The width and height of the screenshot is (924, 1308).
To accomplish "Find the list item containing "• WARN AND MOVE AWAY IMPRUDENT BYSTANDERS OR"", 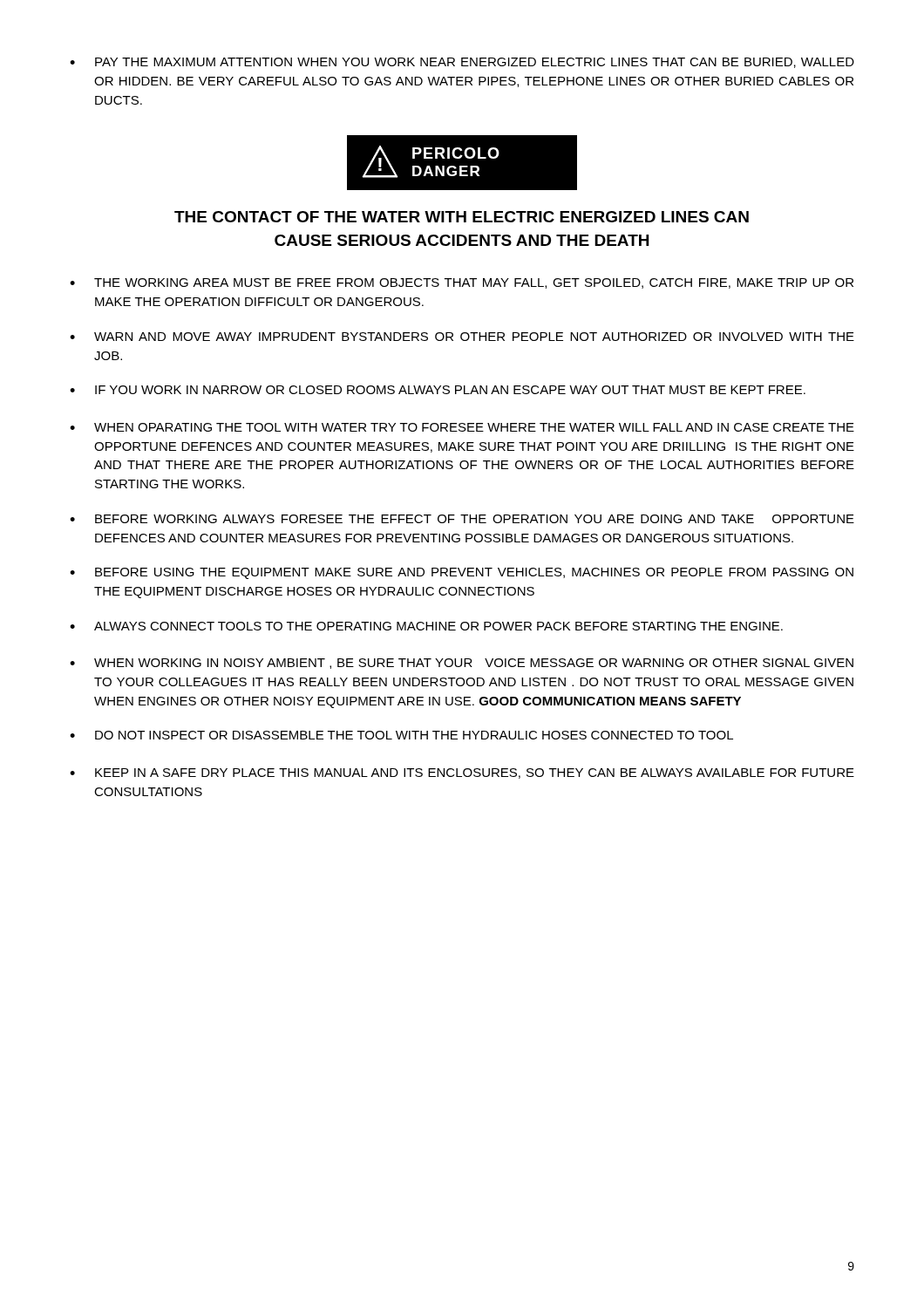I will pyautogui.click(x=462, y=346).
